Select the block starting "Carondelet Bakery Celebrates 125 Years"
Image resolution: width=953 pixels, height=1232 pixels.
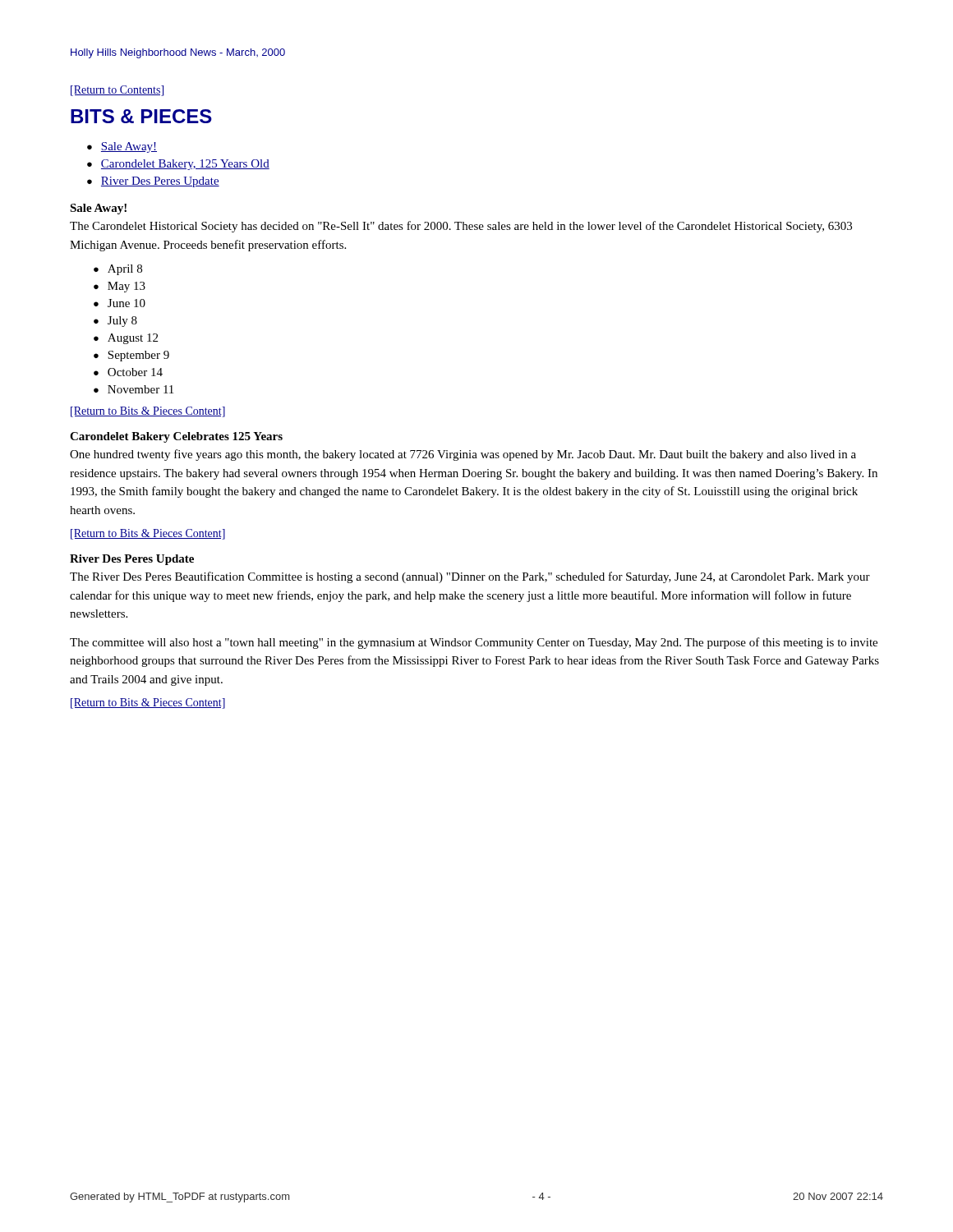pos(176,436)
